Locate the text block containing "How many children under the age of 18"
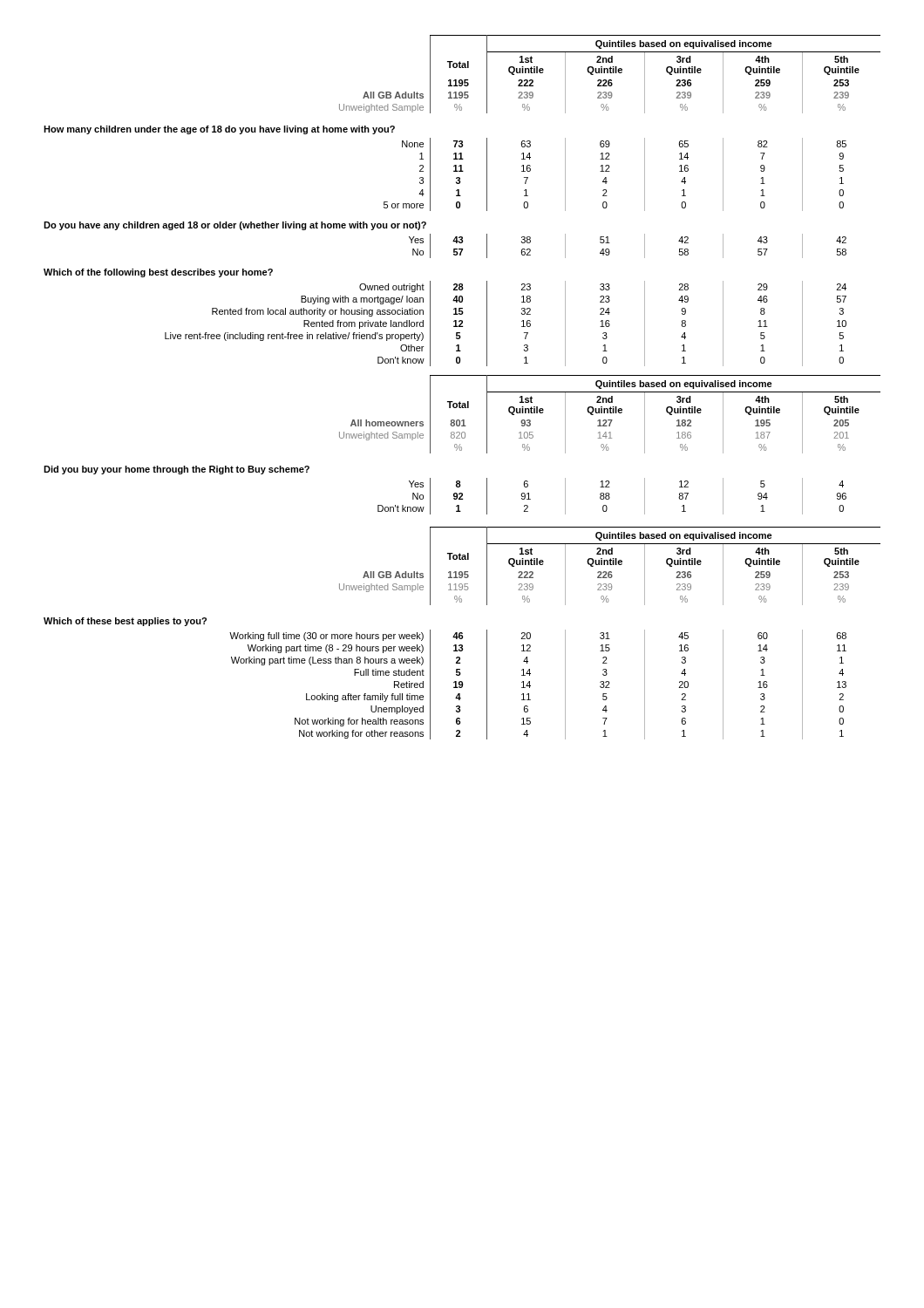The image size is (924, 1308). pyautogui.click(x=219, y=129)
